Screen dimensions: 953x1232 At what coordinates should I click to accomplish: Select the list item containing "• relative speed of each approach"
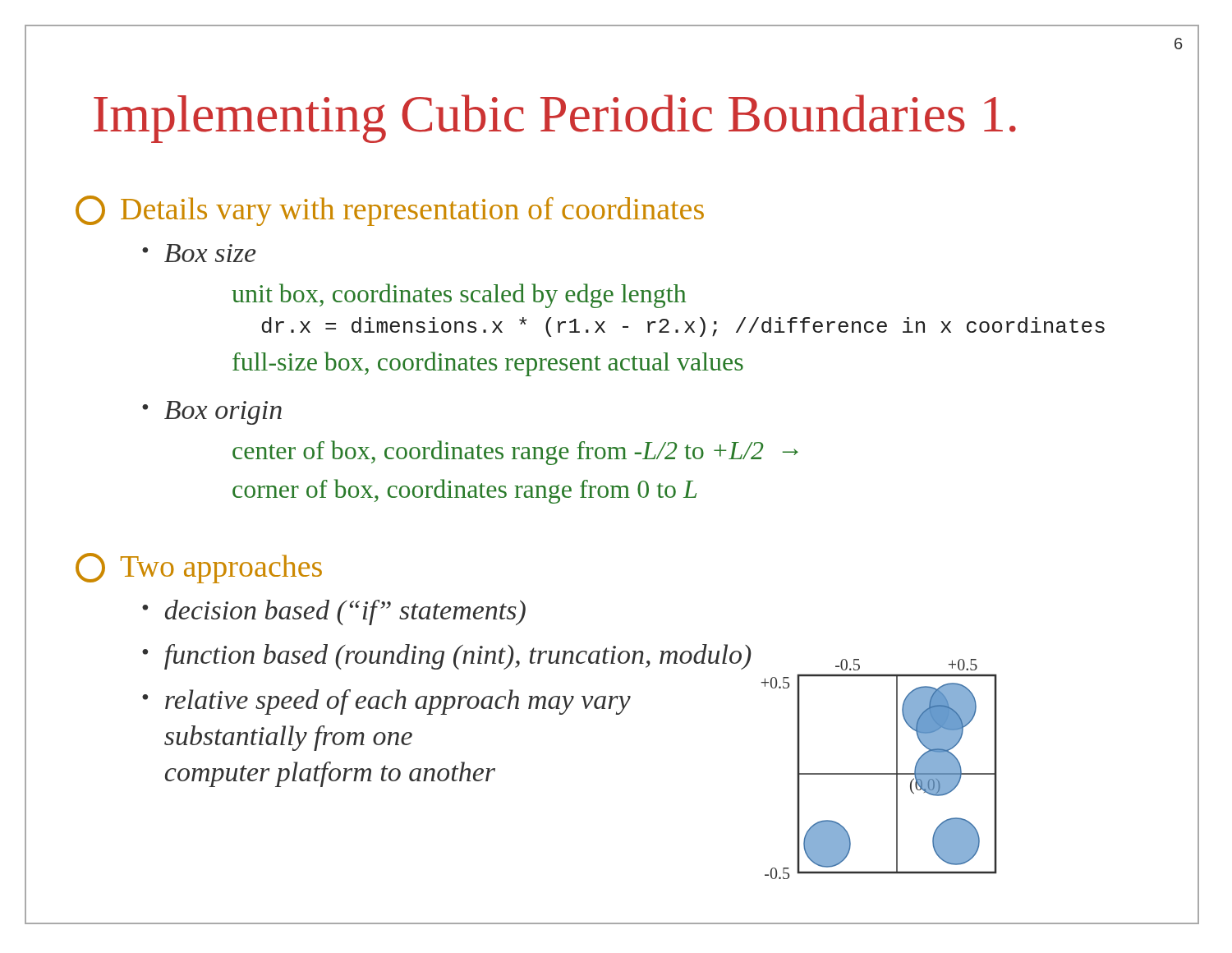click(x=386, y=702)
